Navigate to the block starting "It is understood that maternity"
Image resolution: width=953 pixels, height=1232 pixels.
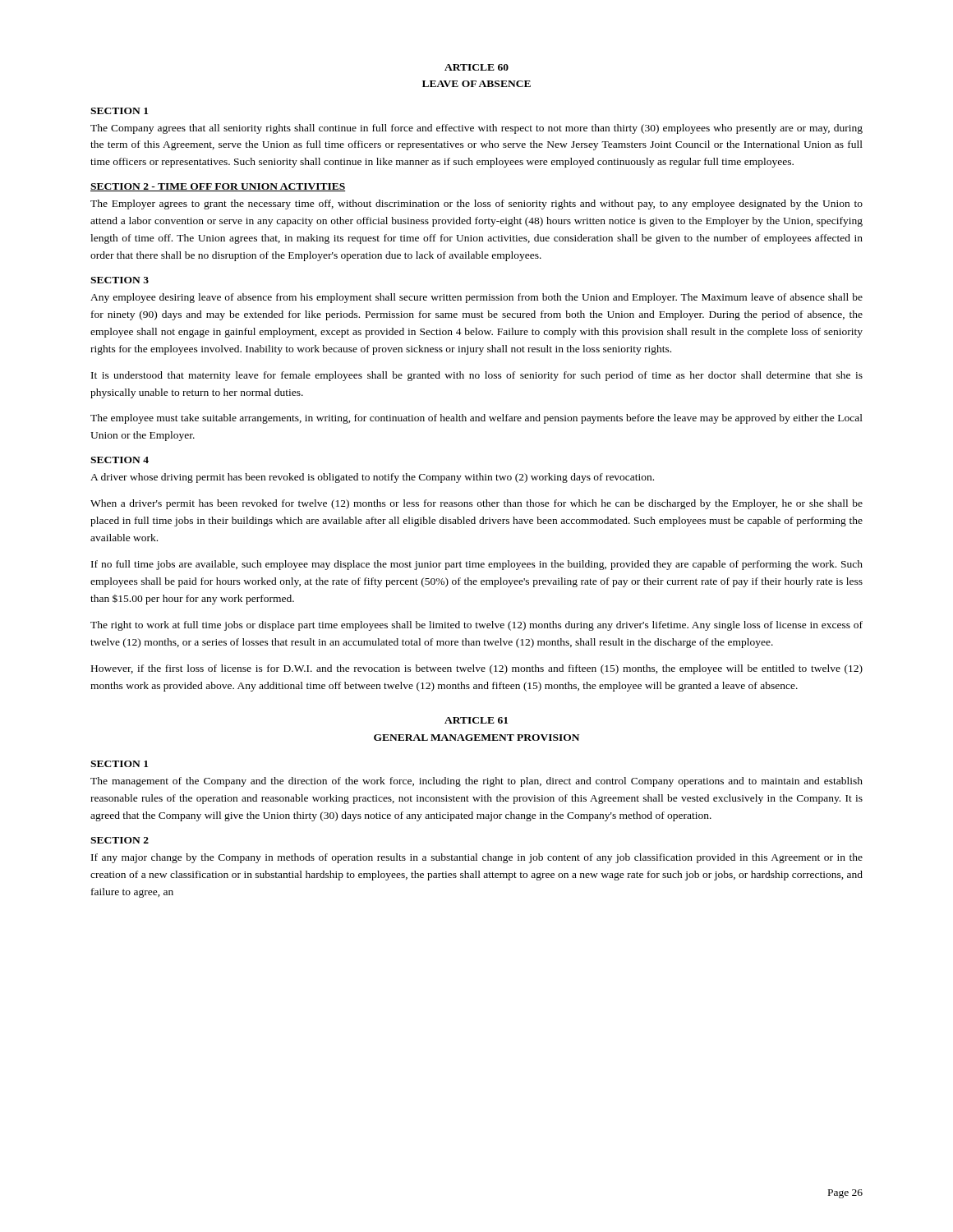(x=476, y=383)
